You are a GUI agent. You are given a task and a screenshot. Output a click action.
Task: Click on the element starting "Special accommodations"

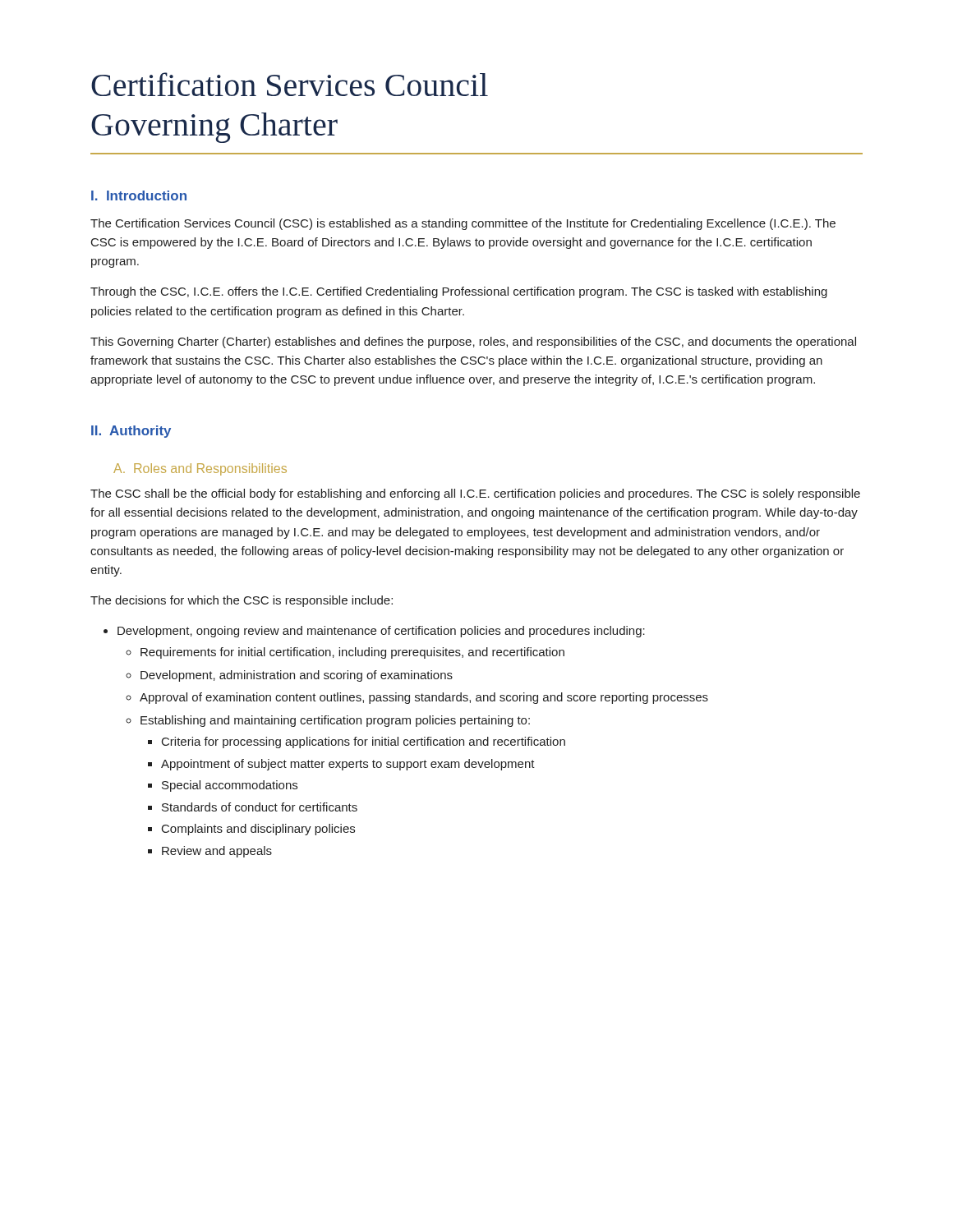[230, 785]
